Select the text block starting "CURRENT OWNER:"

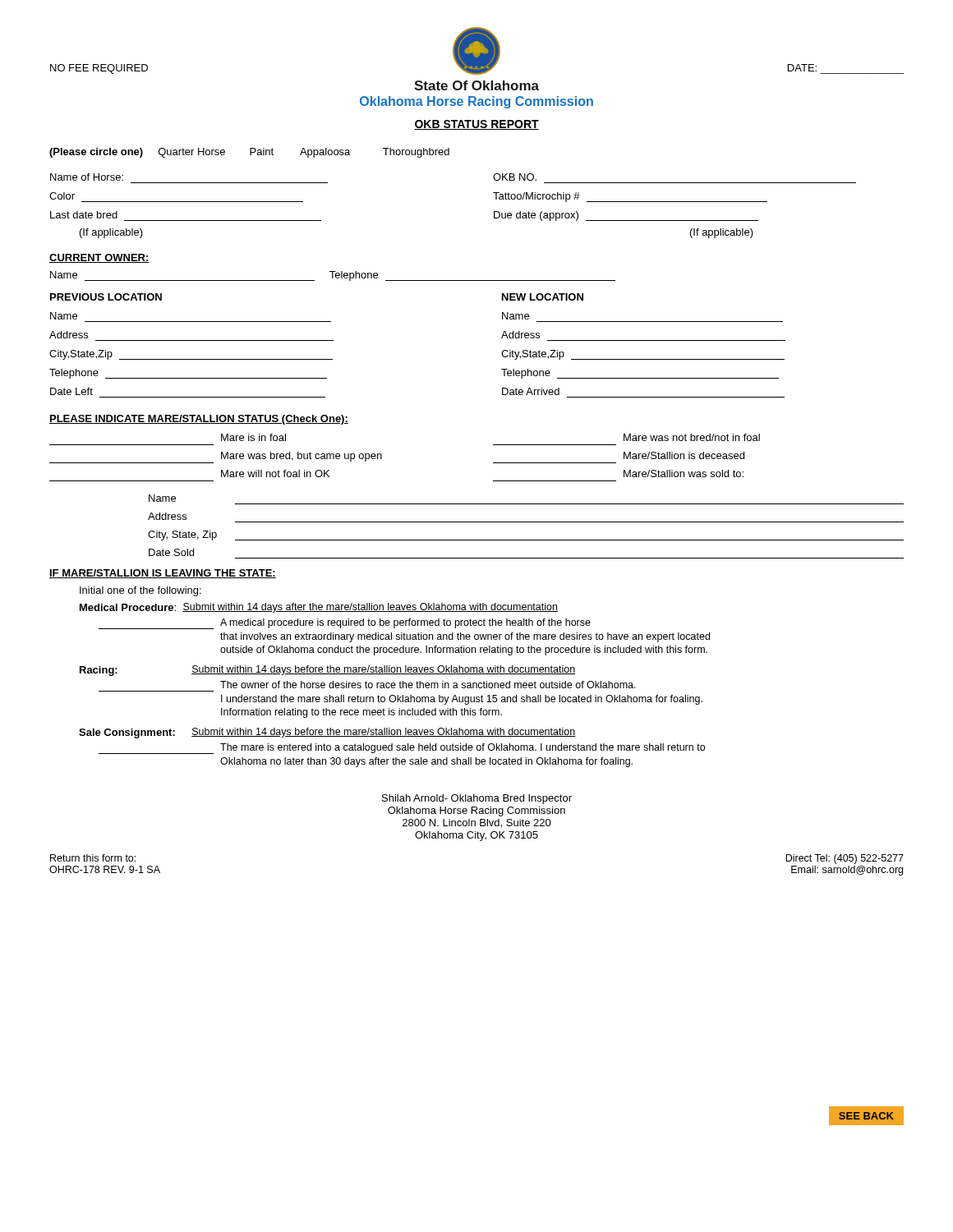coord(99,257)
